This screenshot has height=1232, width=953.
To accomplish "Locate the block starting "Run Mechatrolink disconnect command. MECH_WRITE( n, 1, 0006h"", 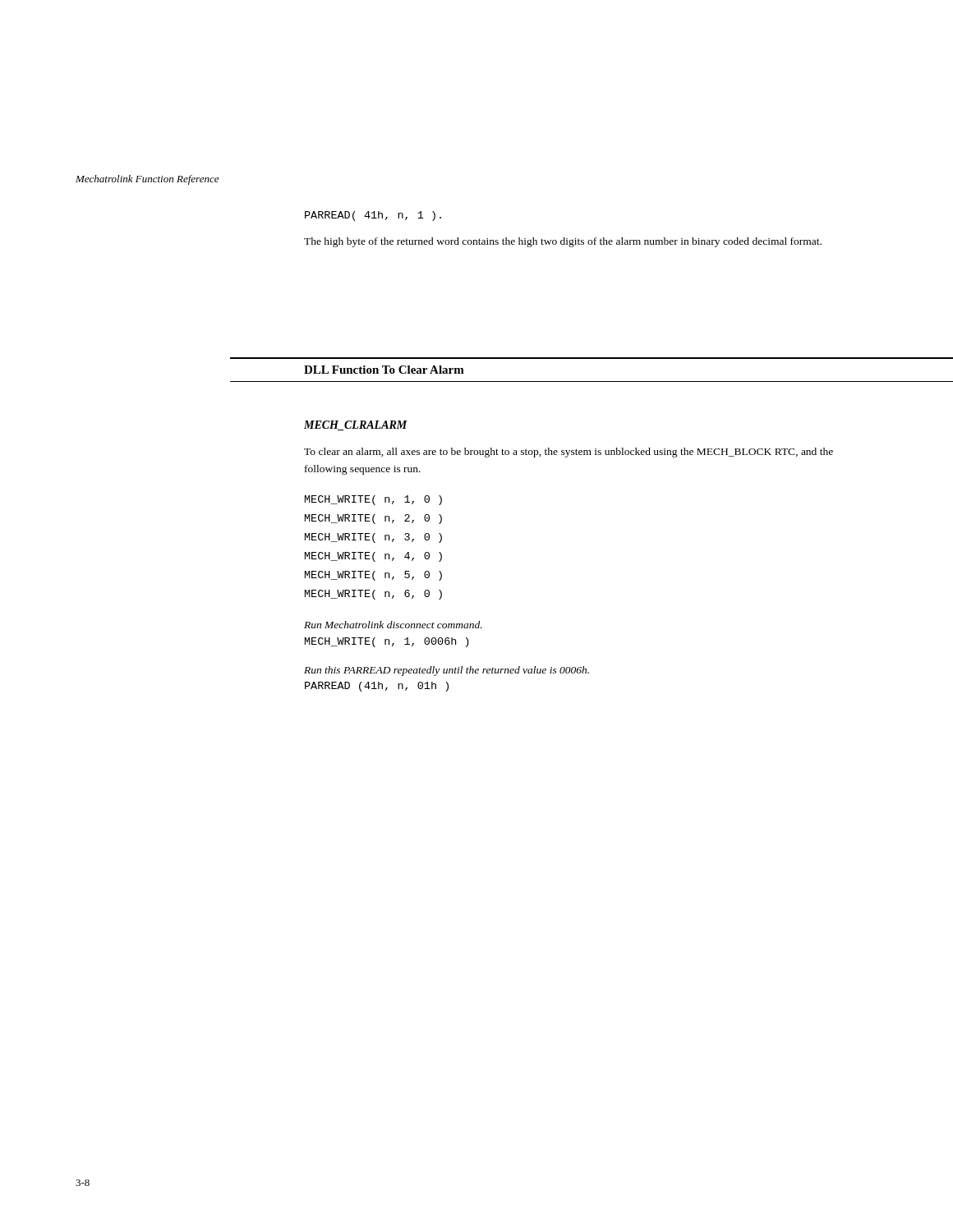I will (x=393, y=625).
